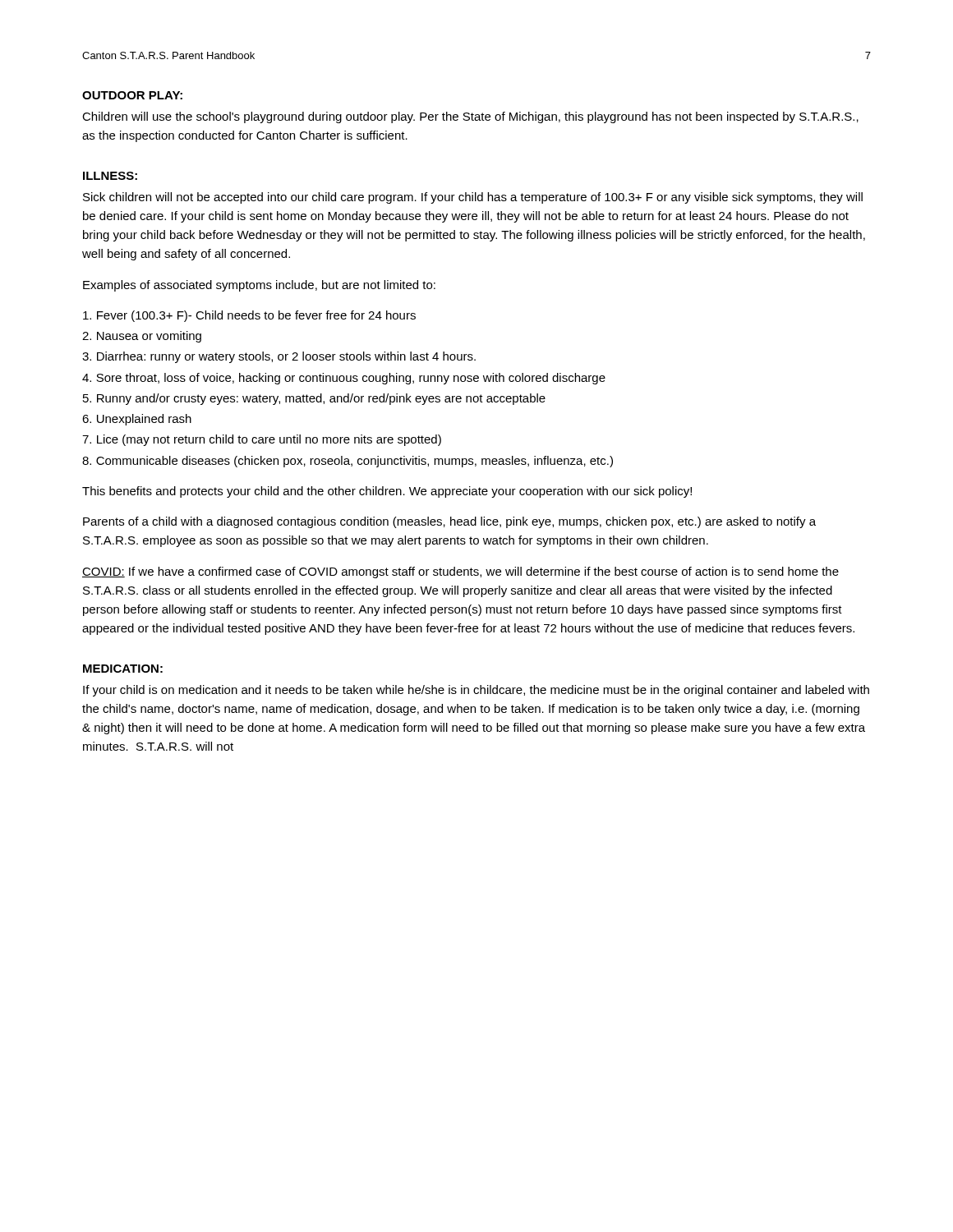This screenshot has width=953, height=1232.
Task: Navigate to the region starting "COVID: If we have"
Action: pyautogui.click(x=469, y=599)
